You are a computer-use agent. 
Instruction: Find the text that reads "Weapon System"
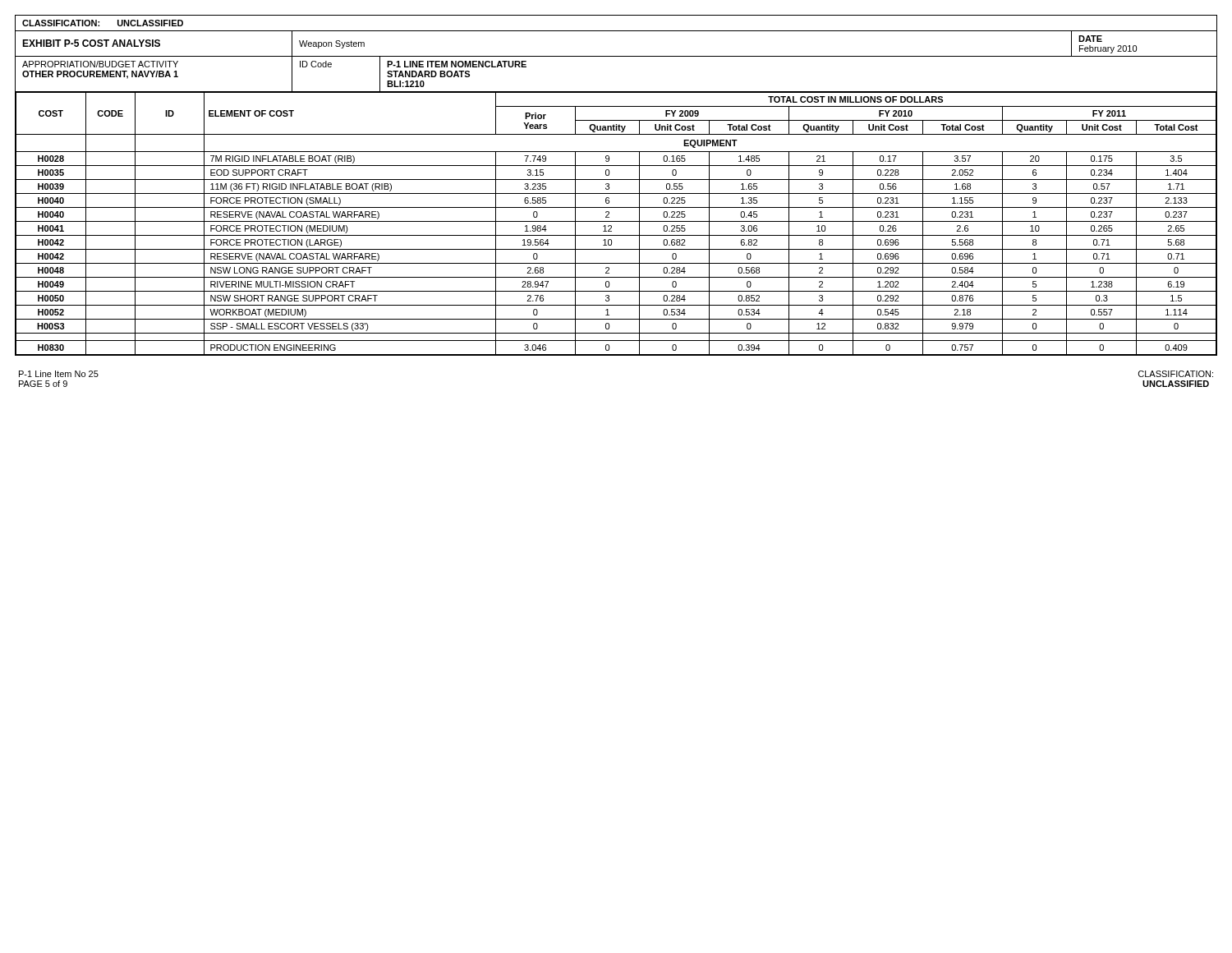(x=332, y=44)
